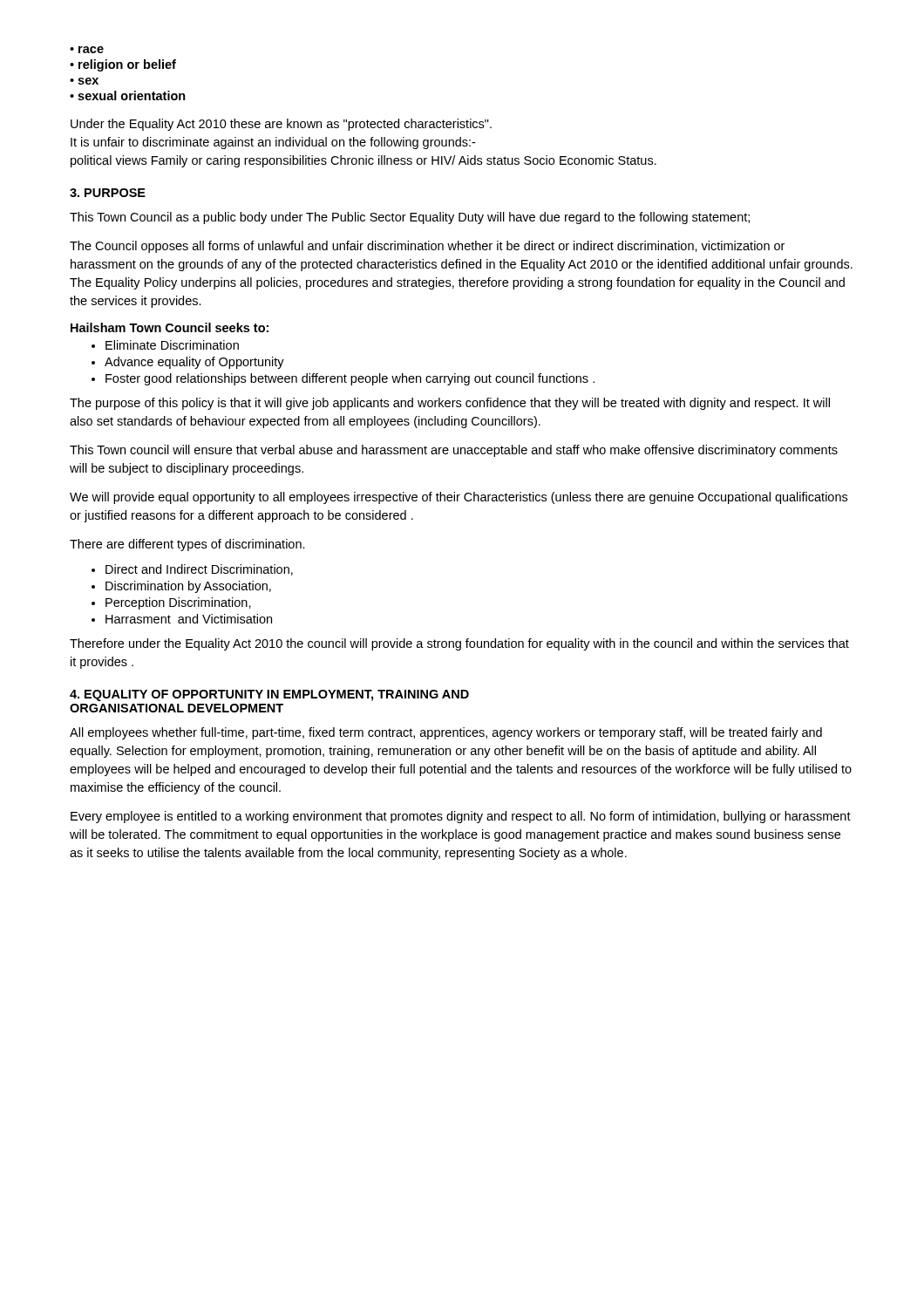Viewport: 924px width, 1308px height.
Task: Find the text block starting "• sex"
Action: 84,80
